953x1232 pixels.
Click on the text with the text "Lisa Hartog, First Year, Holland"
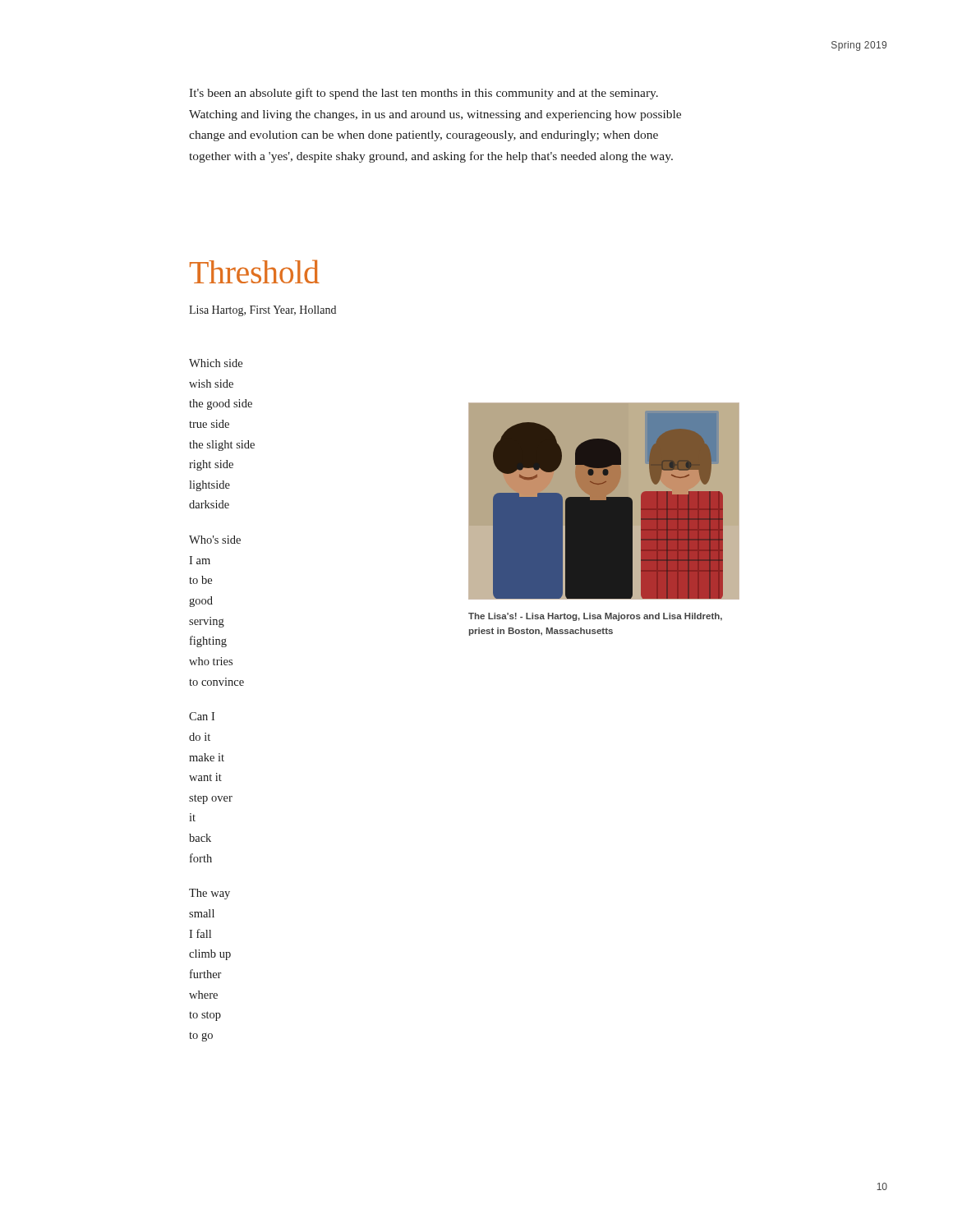coord(263,310)
